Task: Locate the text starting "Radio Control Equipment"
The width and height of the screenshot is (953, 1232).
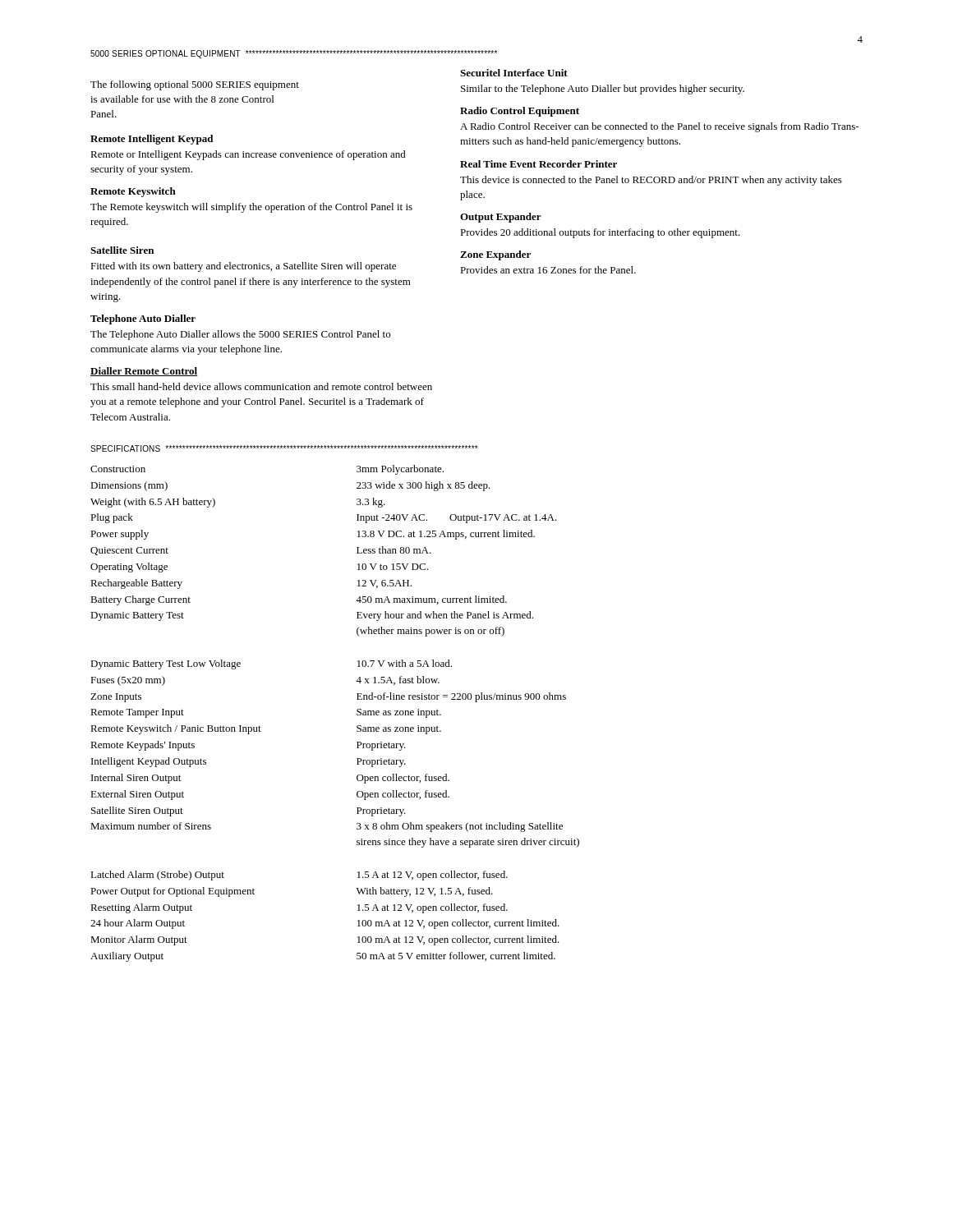Action: coord(520,111)
